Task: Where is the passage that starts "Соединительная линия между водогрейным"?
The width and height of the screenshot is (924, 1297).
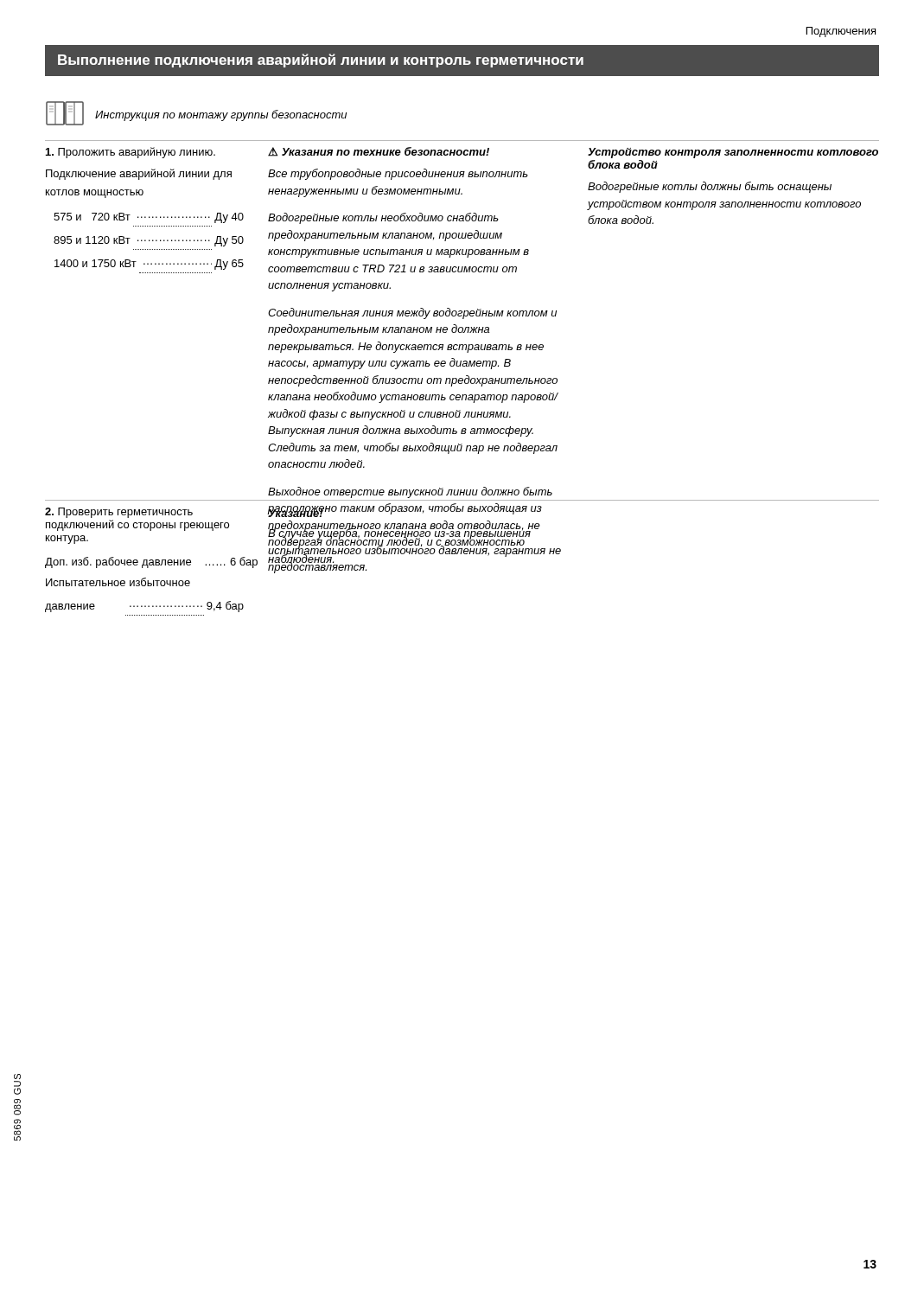Action: pyautogui.click(x=413, y=388)
